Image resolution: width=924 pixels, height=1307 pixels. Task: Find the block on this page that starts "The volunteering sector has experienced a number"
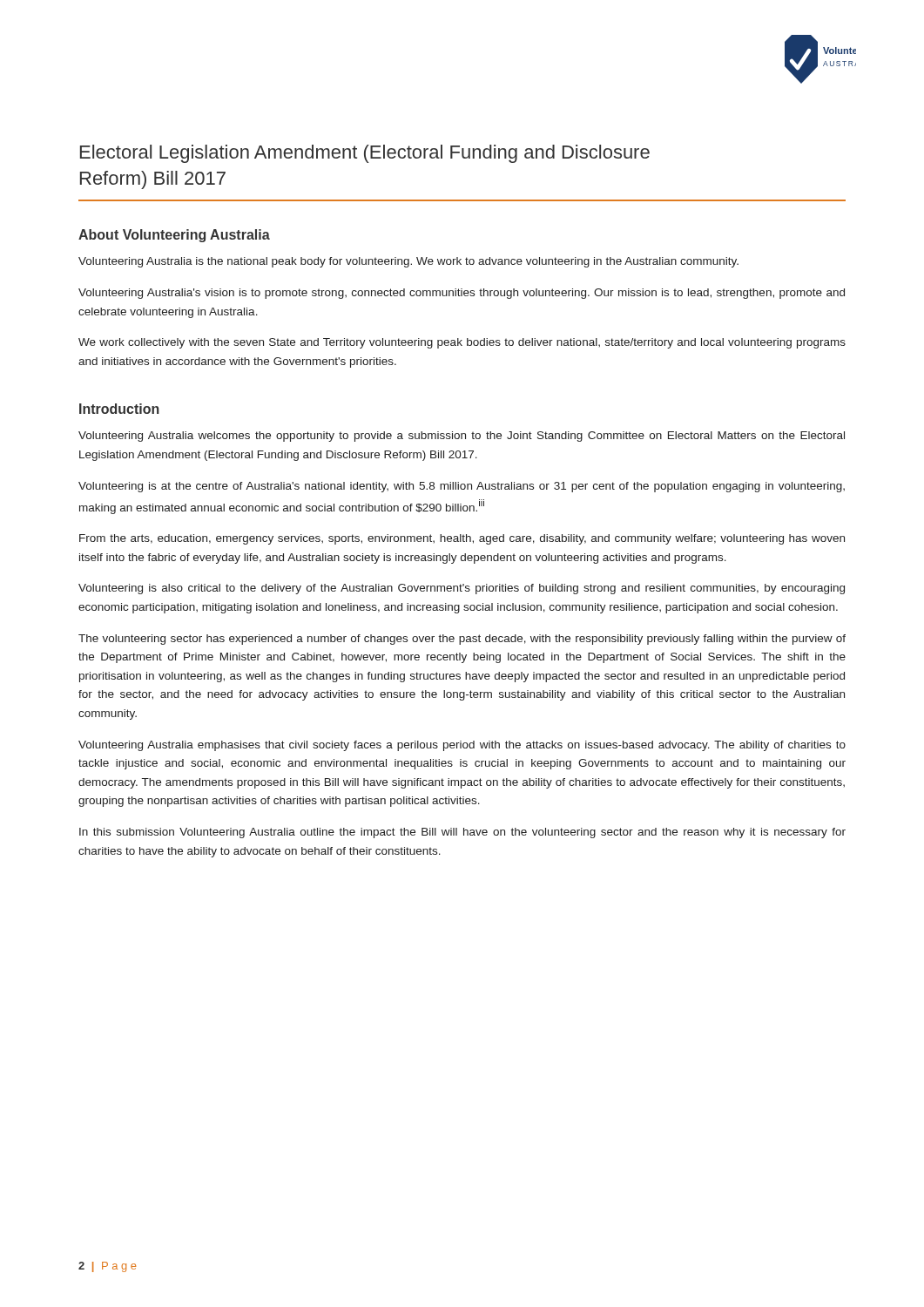click(462, 676)
